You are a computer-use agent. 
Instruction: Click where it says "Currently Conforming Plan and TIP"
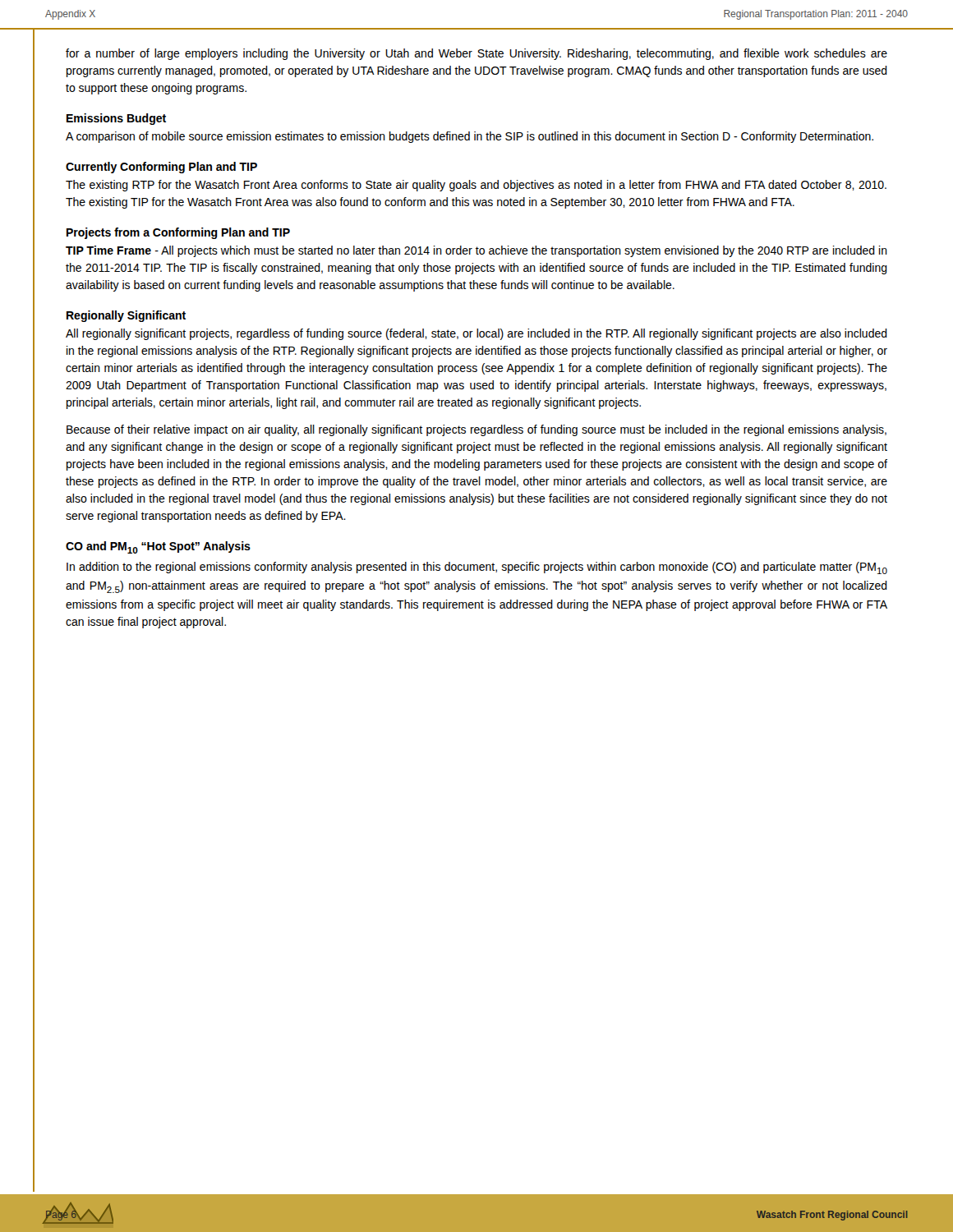[162, 167]
